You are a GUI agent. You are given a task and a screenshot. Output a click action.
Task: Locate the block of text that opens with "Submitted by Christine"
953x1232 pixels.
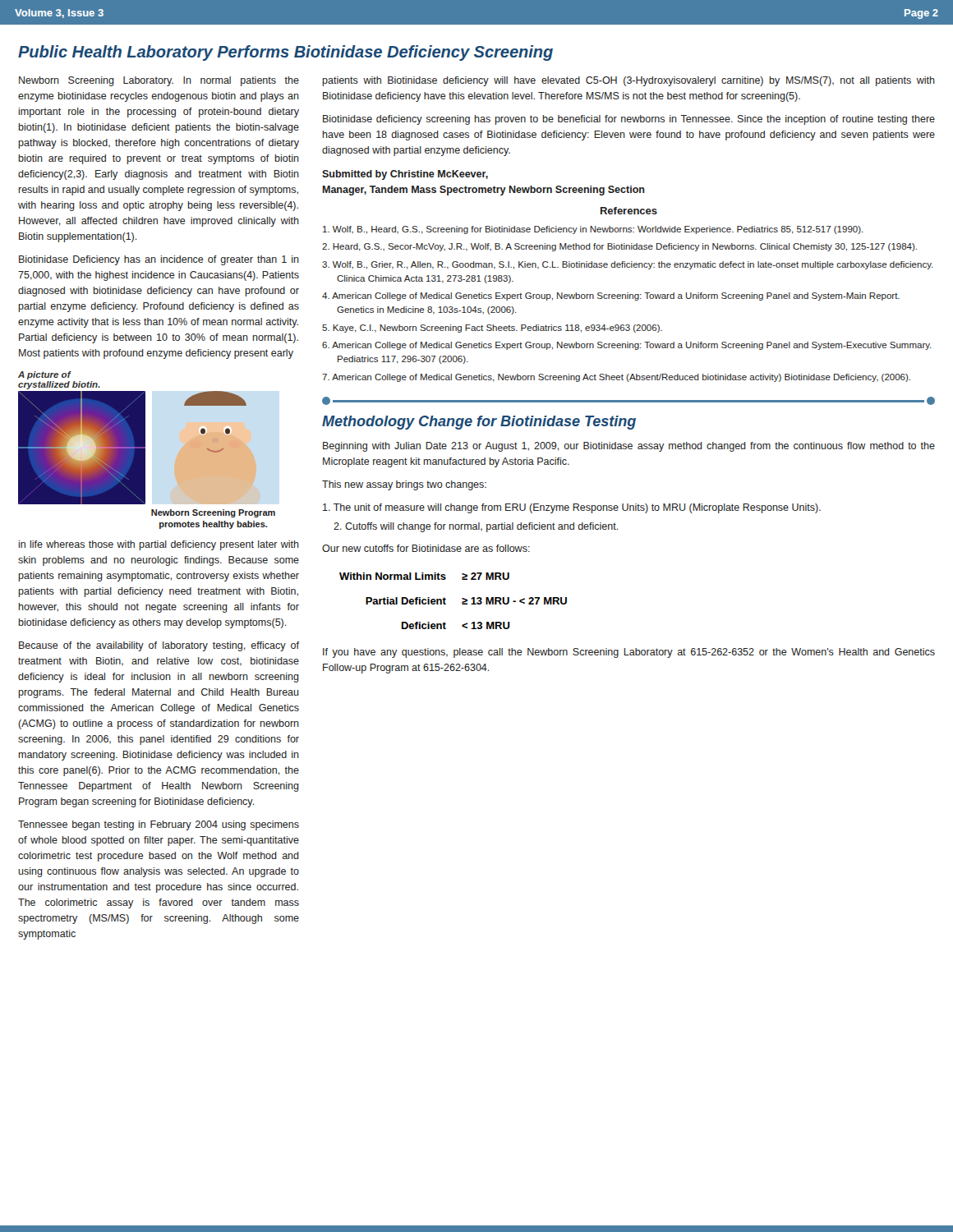[628, 182]
